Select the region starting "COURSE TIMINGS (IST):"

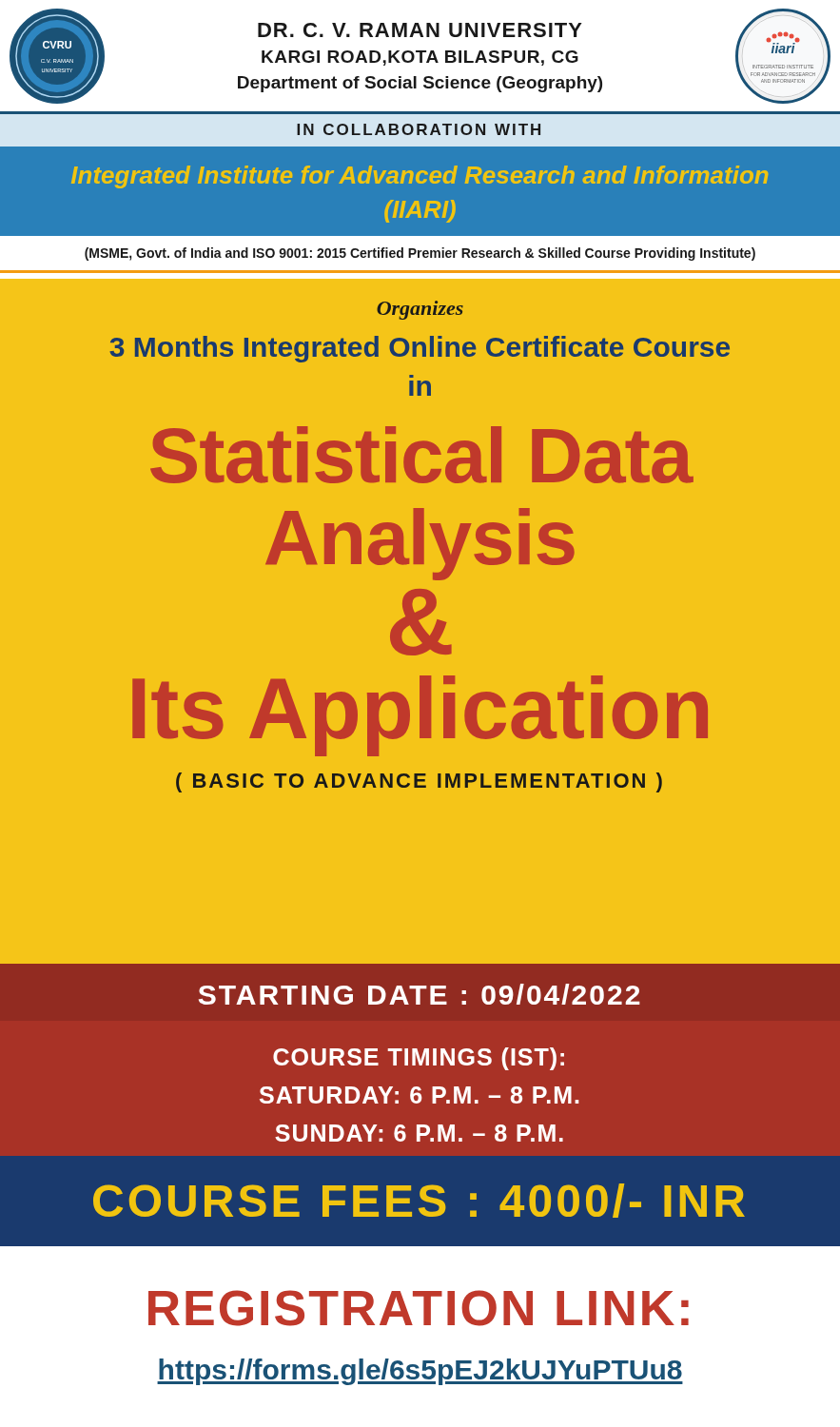pyautogui.click(x=420, y=1095)
